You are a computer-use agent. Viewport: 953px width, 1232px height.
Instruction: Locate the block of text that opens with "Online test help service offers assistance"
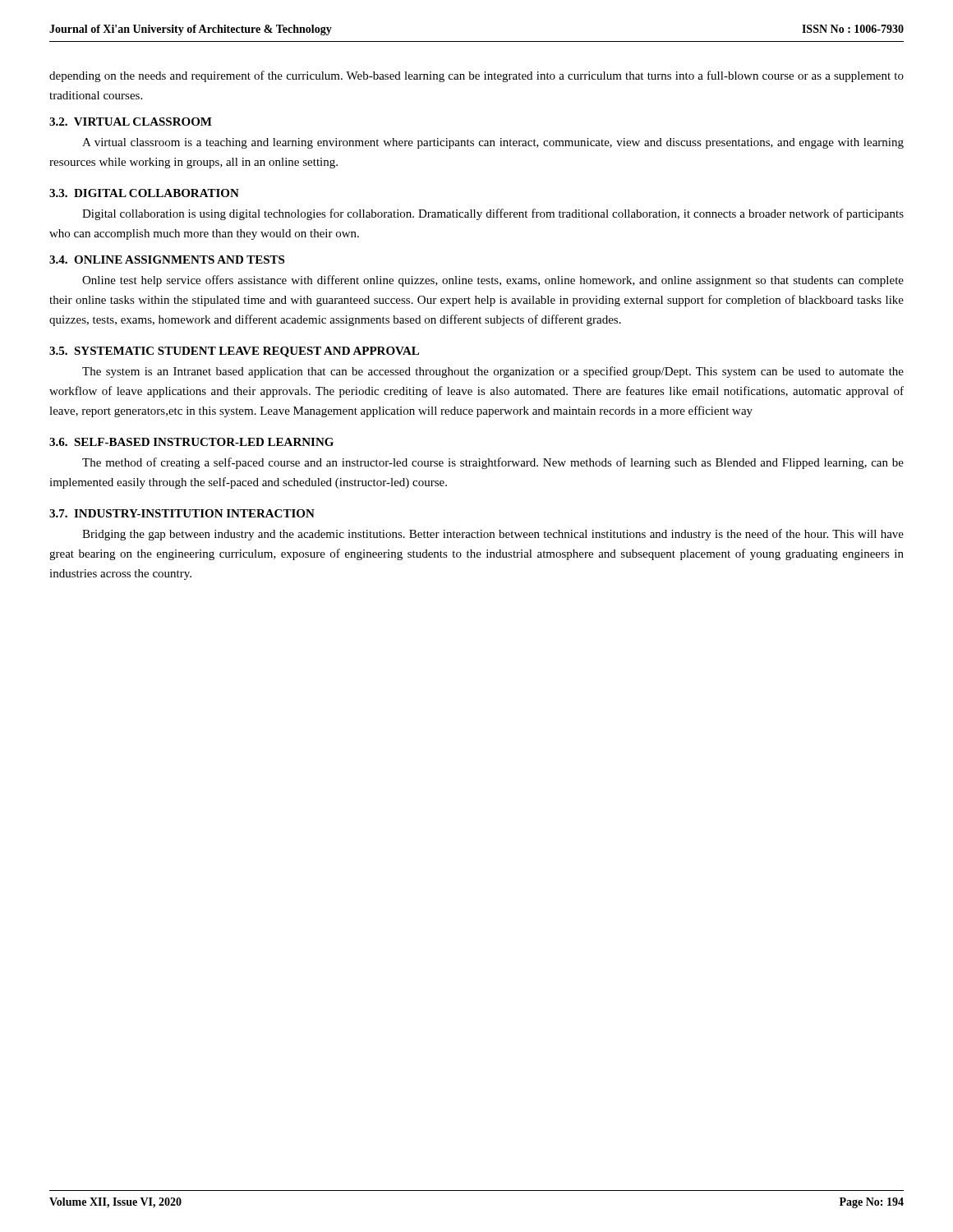coord(476,300)
